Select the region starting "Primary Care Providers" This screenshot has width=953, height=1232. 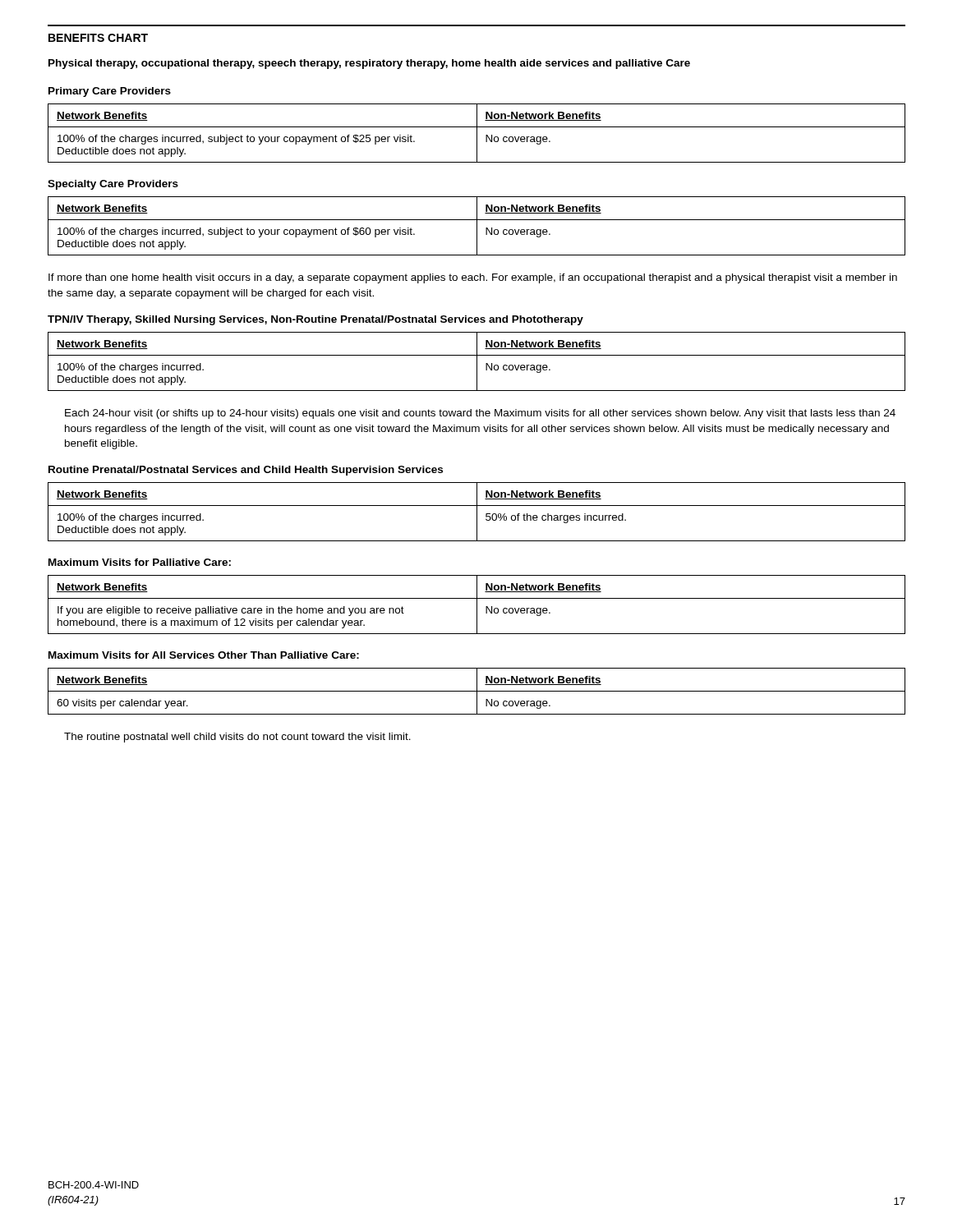click(109, 91)
